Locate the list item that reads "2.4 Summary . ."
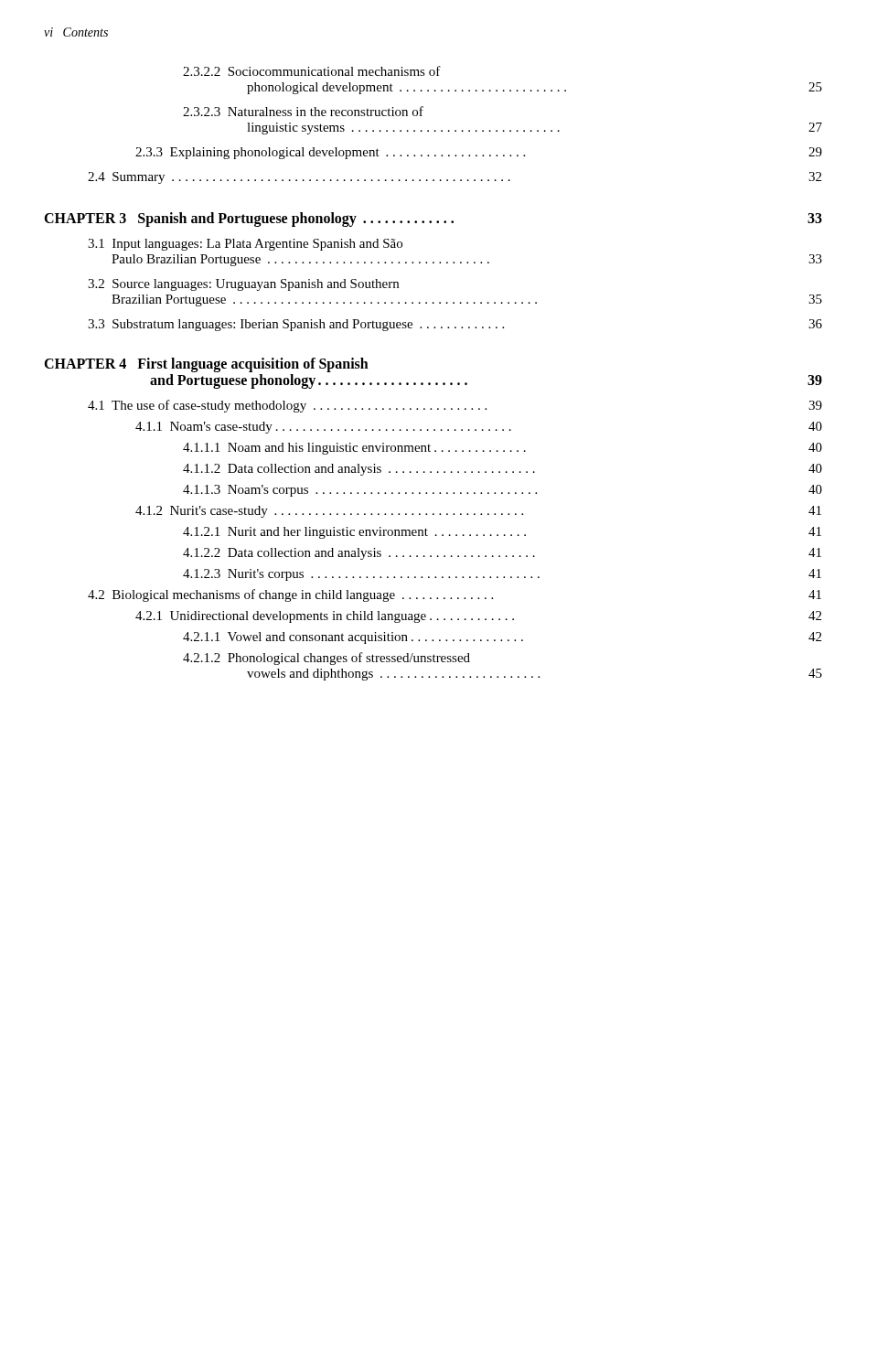 tap(433, 177)
